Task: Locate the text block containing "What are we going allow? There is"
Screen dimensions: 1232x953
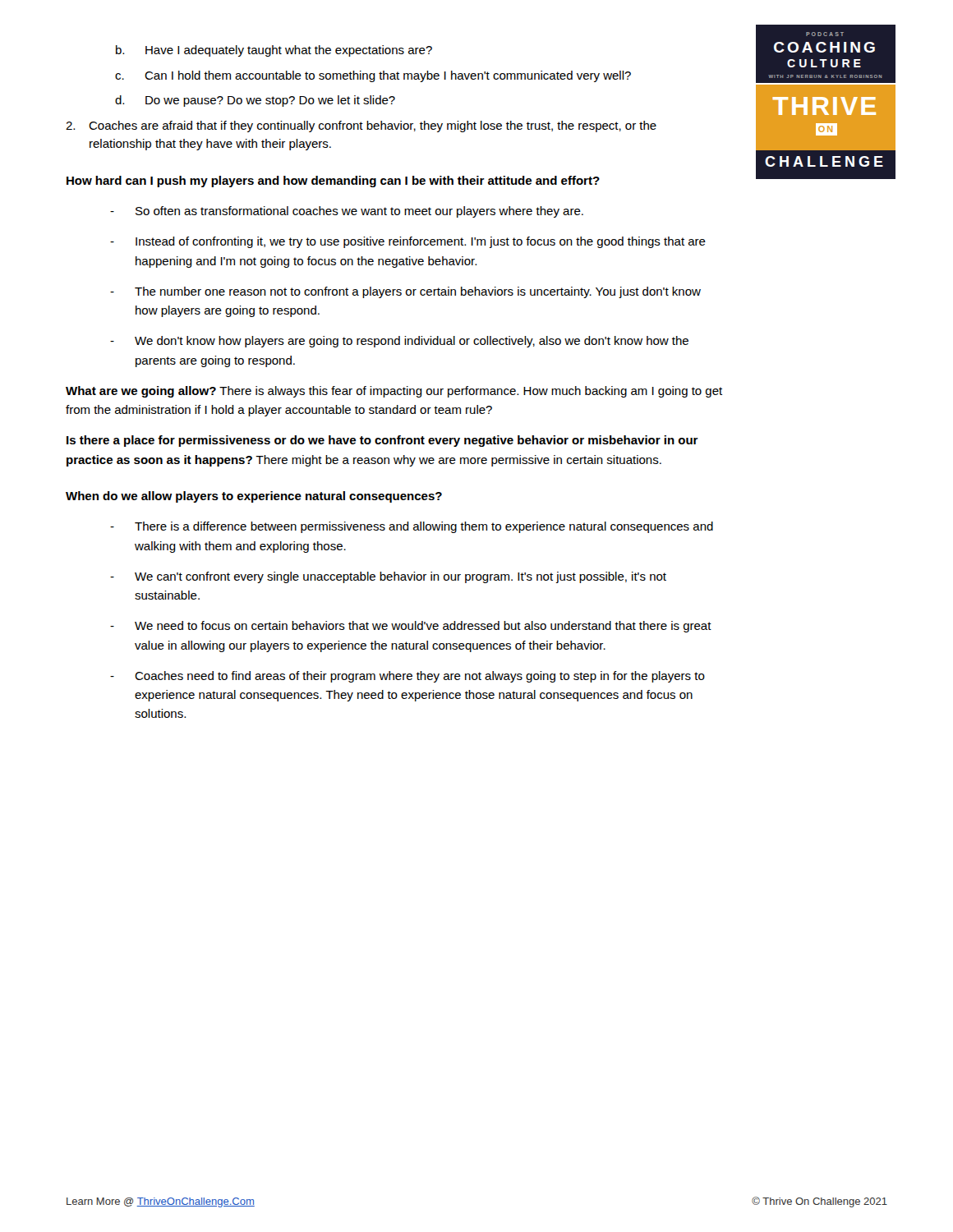Action: pos(394,400)
